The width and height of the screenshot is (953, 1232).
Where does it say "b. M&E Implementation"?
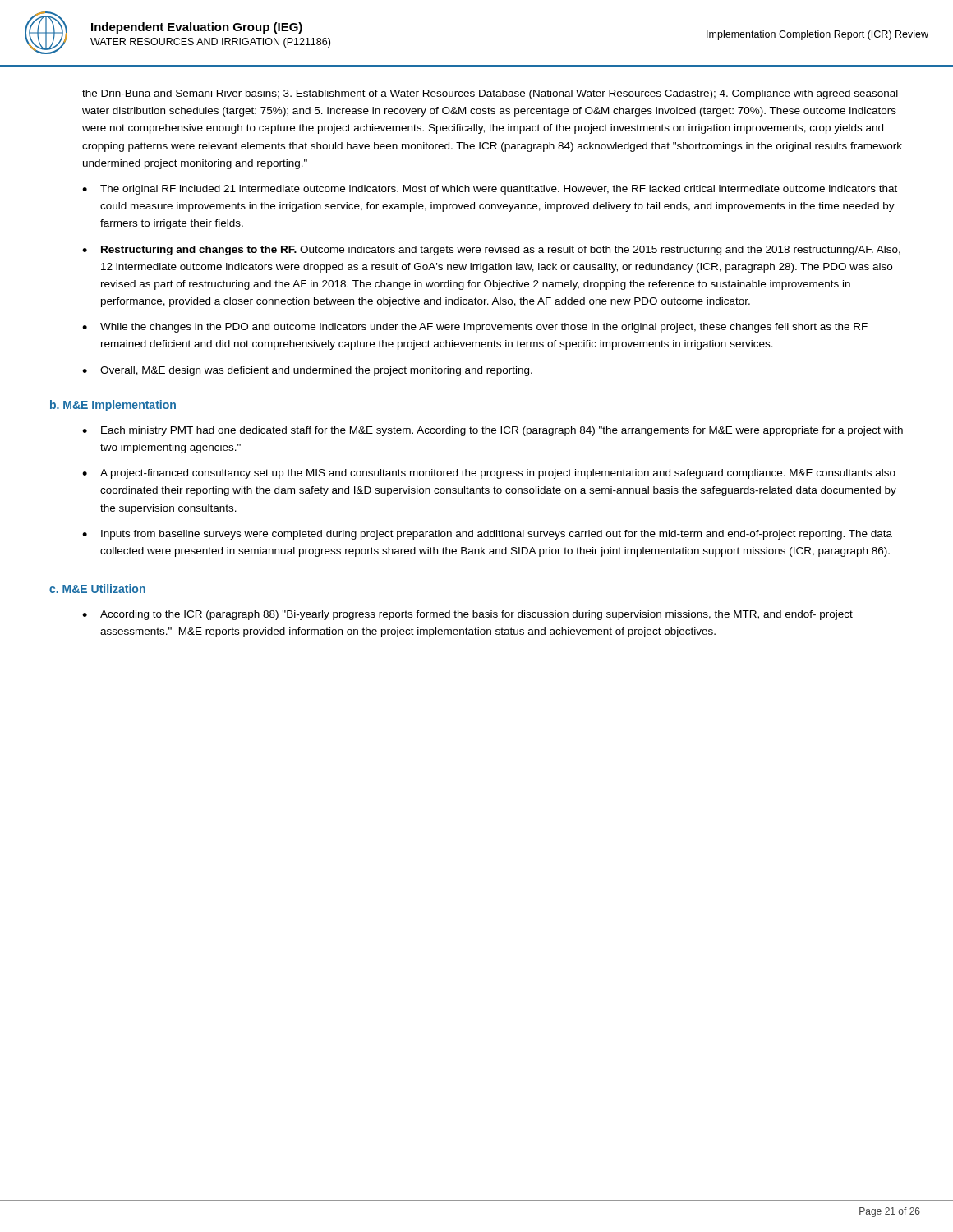point(113,405)
